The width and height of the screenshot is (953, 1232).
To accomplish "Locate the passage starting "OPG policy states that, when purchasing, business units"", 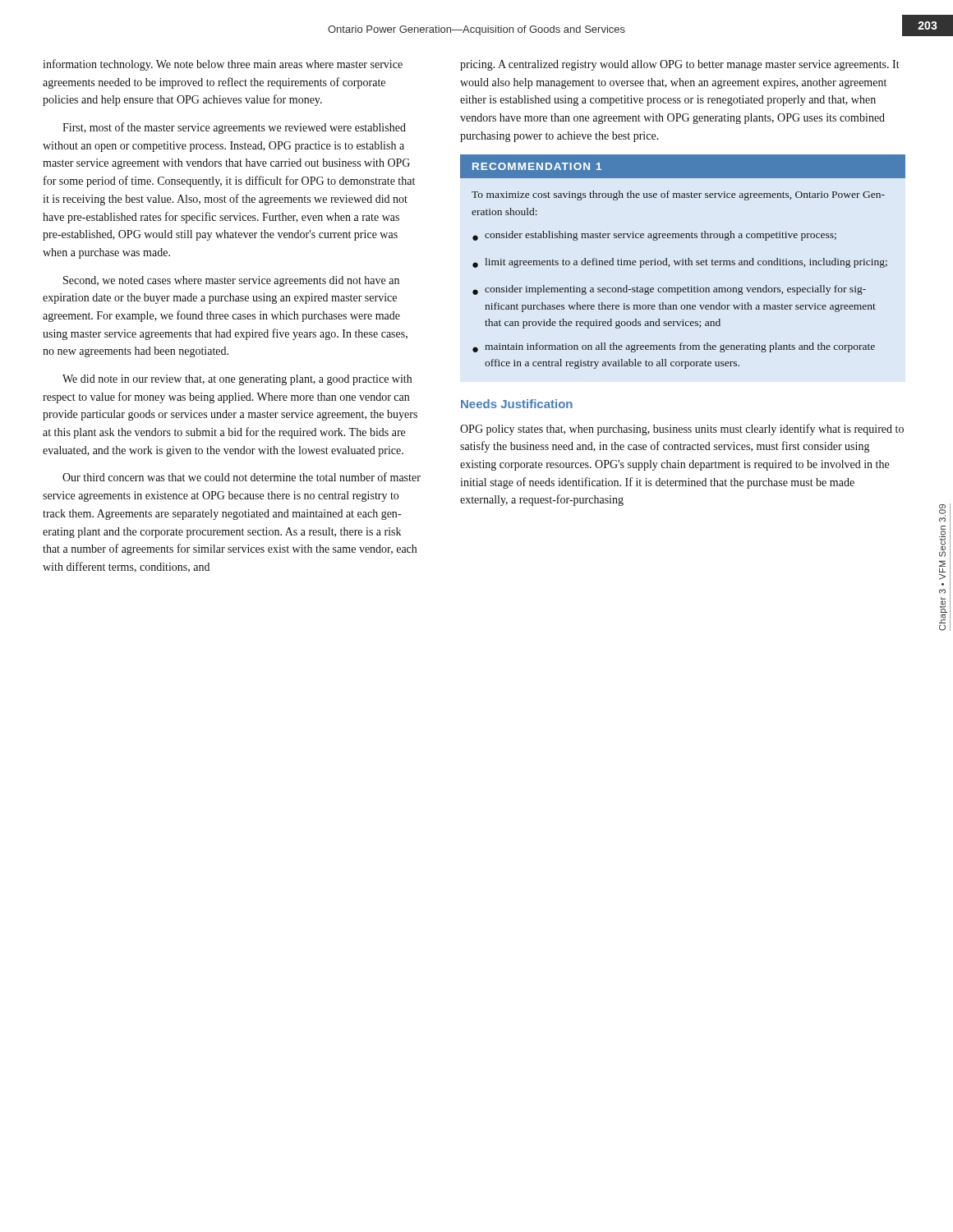I will (683, 465).
